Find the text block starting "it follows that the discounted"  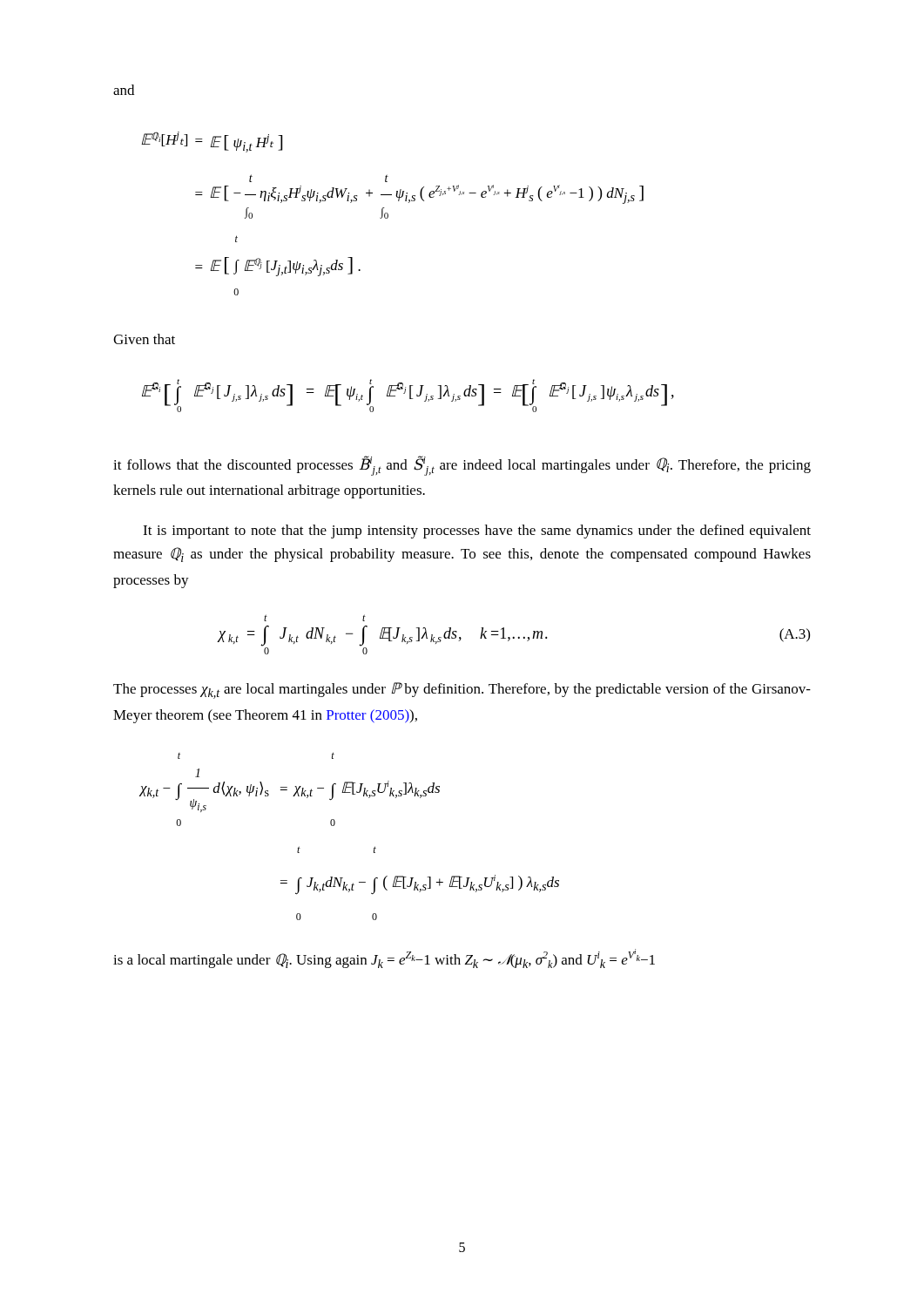point(462,476)
